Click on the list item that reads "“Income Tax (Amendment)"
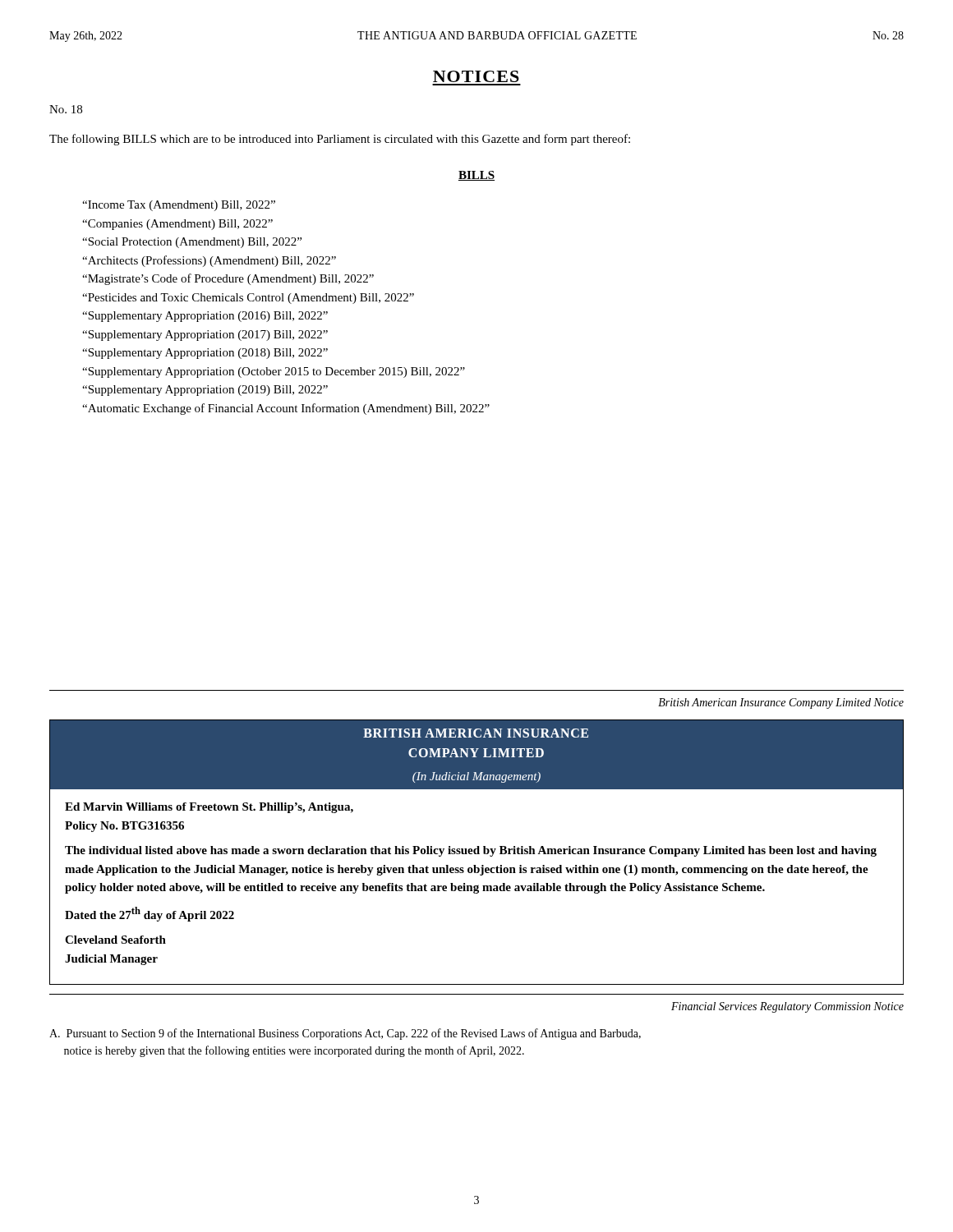The height and width of the screenshot is (1232, 953). pyautogui.click(x=179, y=205)
